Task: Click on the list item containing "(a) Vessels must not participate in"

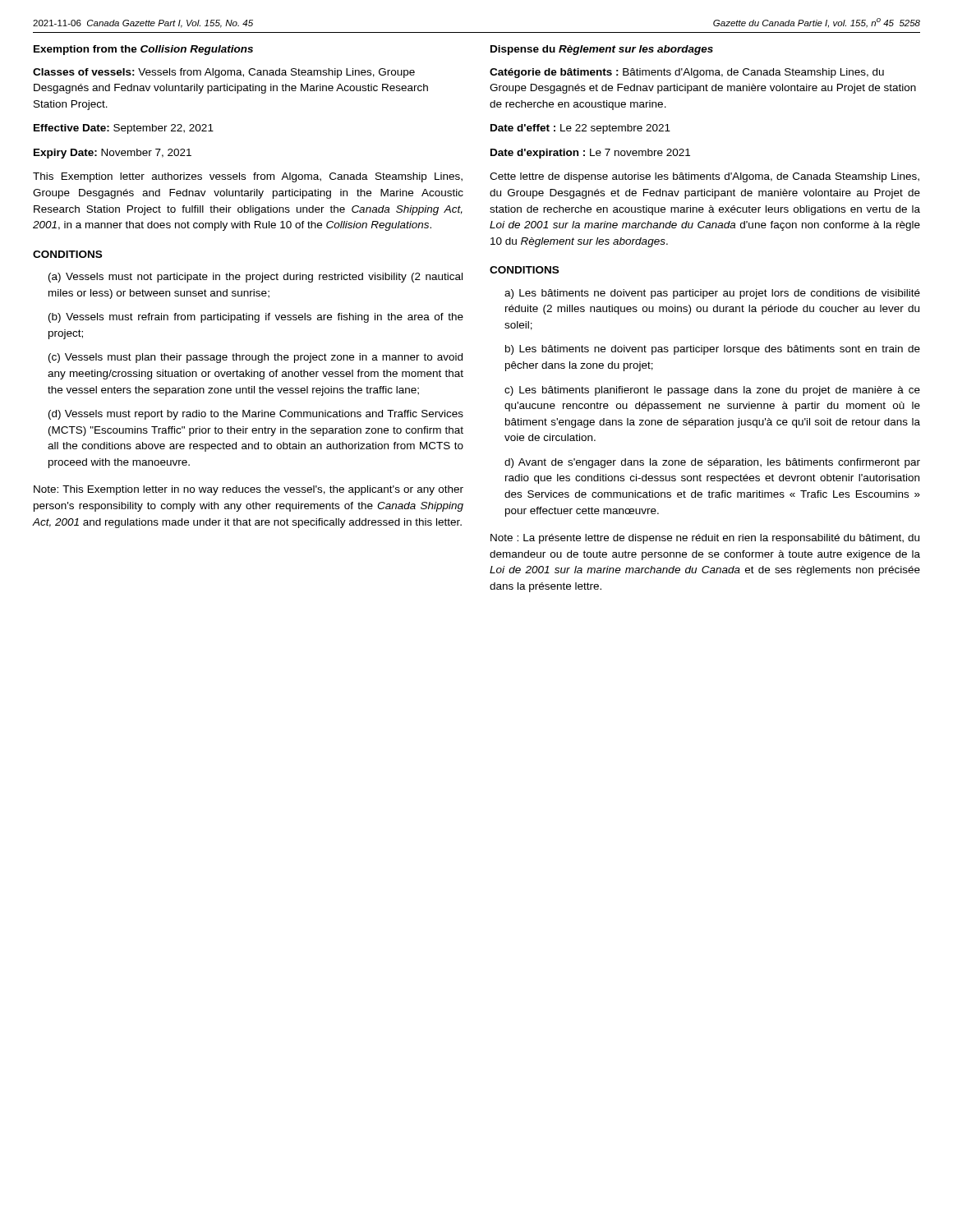Action: point(255,285)
